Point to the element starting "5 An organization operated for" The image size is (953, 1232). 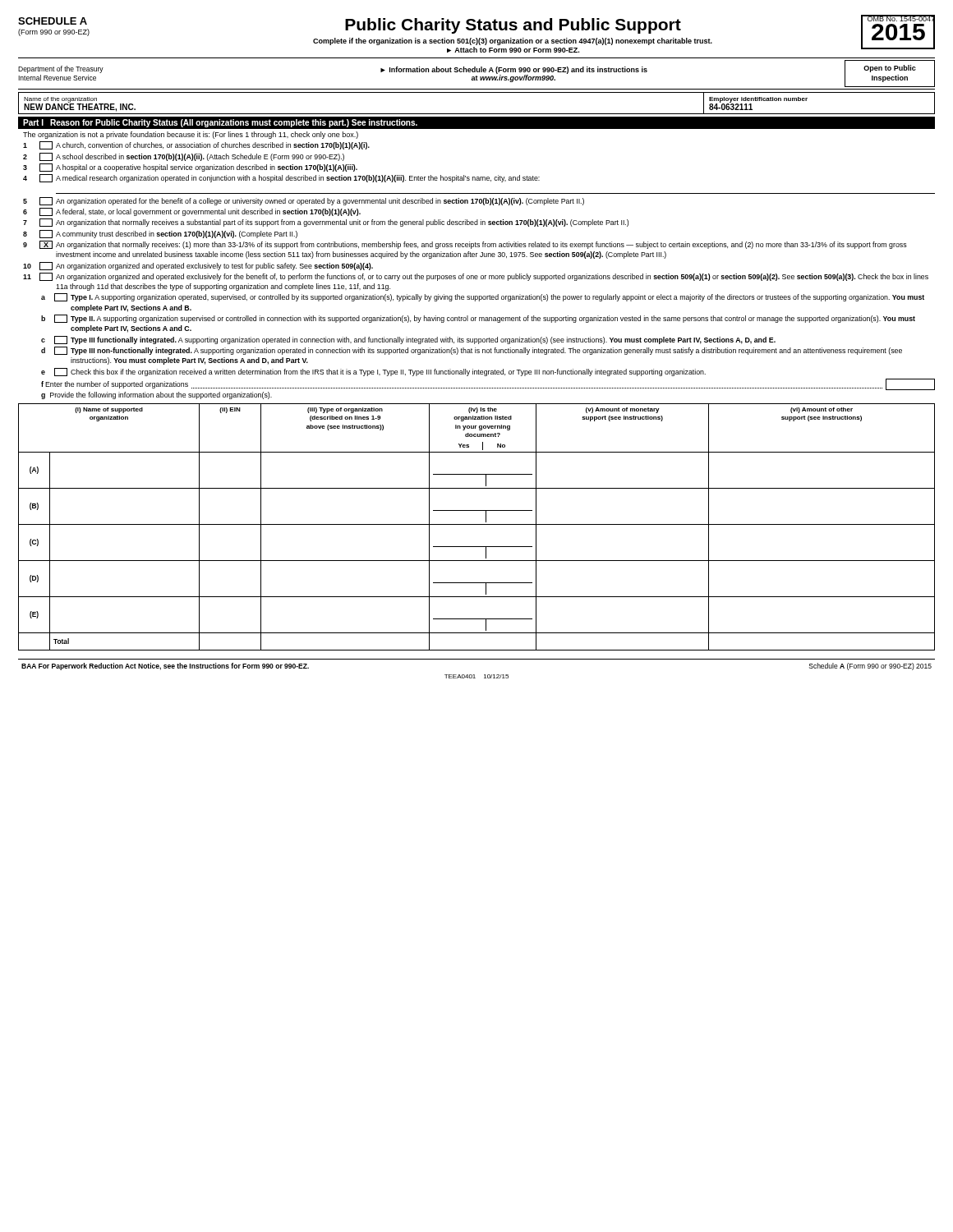pyautogui.click(x=479, y=201)
